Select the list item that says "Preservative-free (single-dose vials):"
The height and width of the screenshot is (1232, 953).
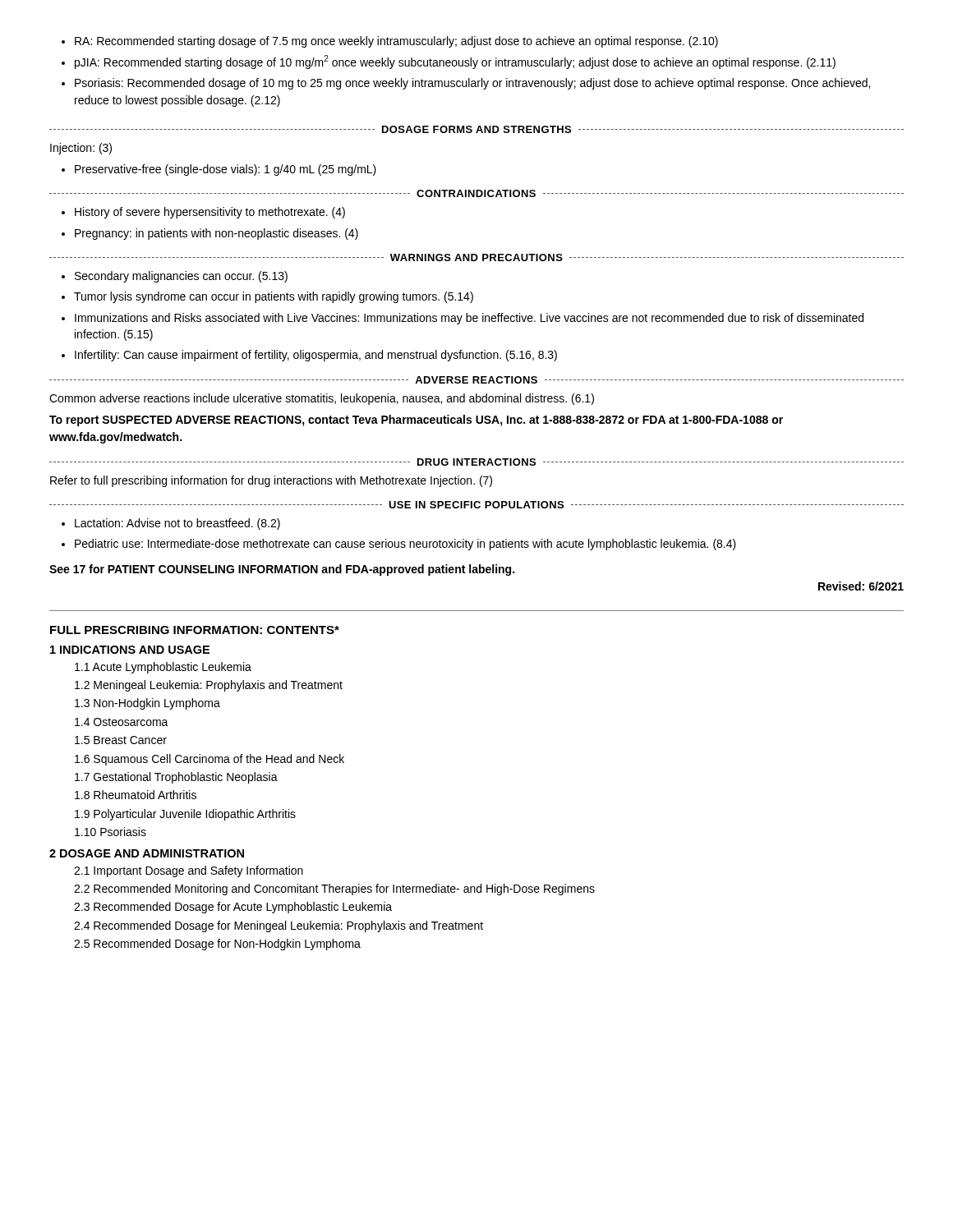[226, 170]
